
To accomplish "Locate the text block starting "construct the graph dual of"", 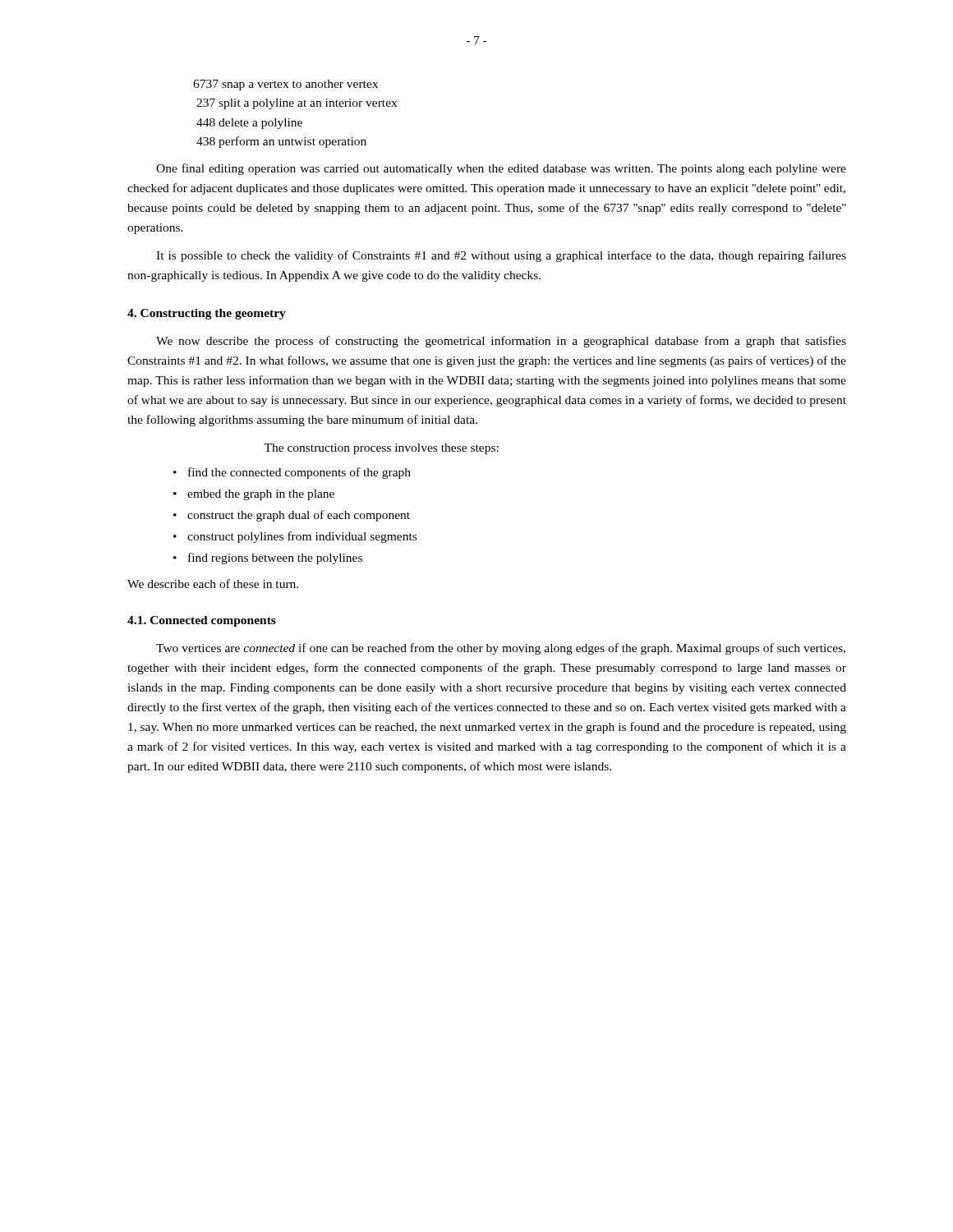I will coord(299,515).
